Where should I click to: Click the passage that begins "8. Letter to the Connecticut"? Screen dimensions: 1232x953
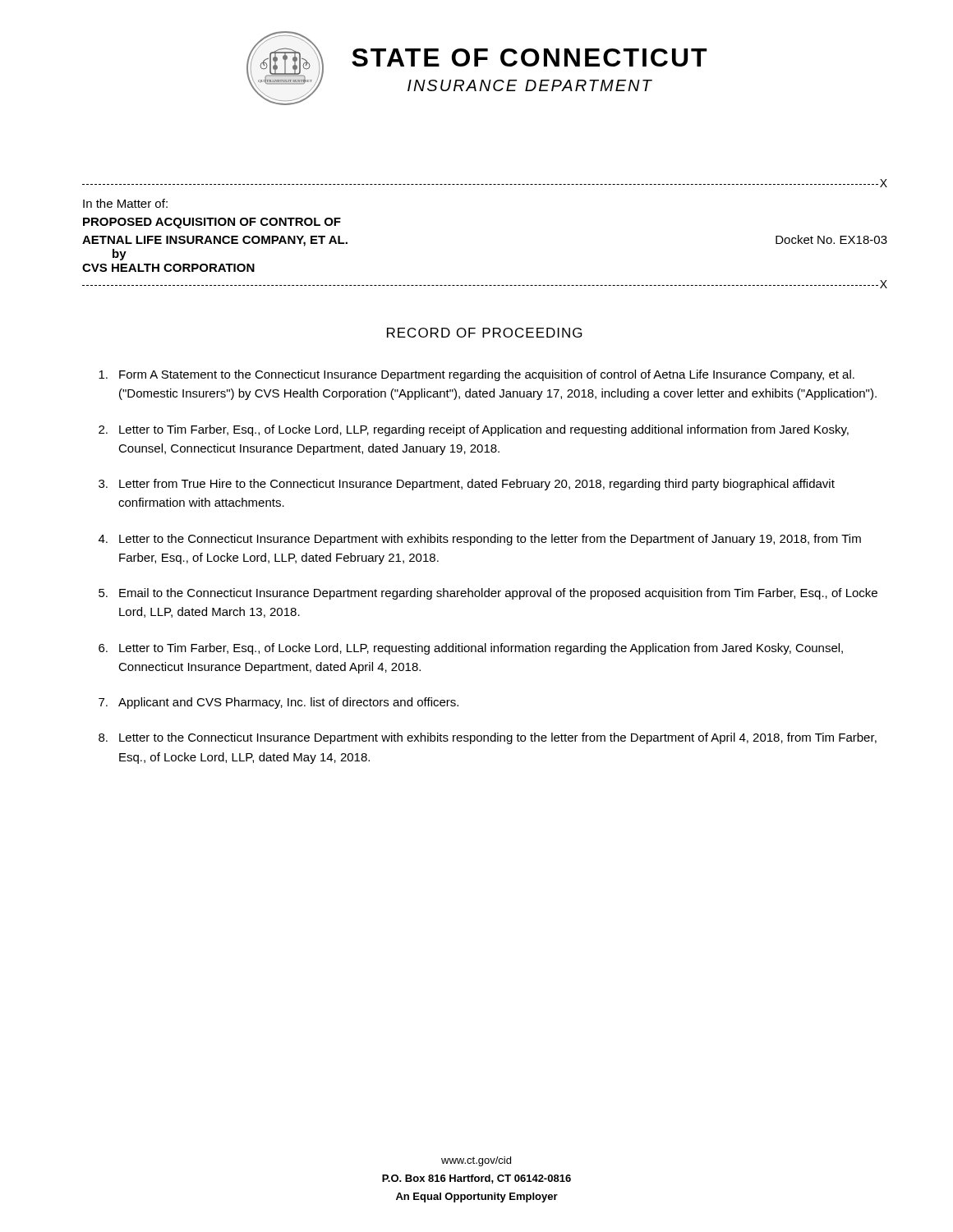[485, 747]
